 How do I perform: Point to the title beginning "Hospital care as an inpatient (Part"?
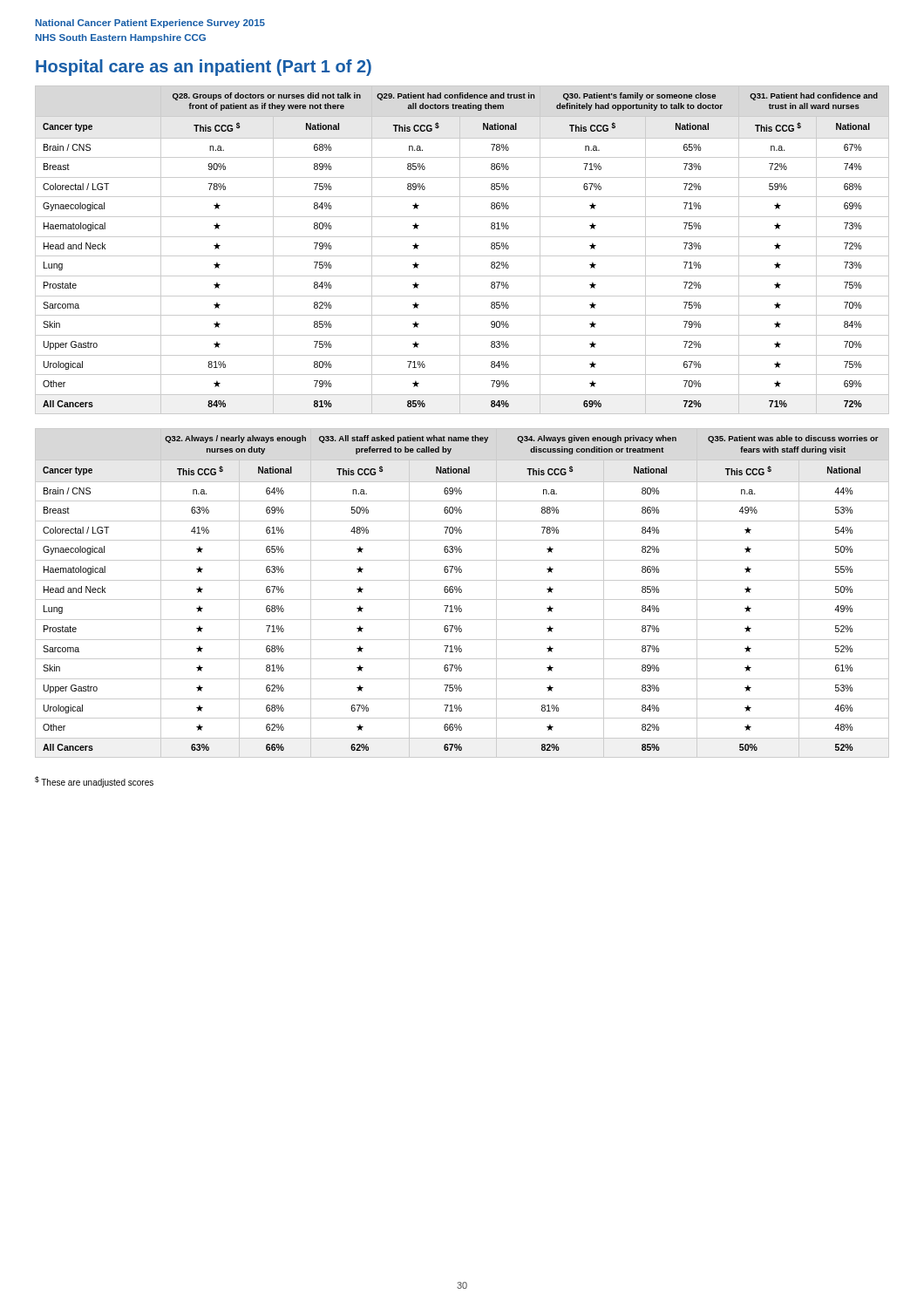(x=204, y=68)
